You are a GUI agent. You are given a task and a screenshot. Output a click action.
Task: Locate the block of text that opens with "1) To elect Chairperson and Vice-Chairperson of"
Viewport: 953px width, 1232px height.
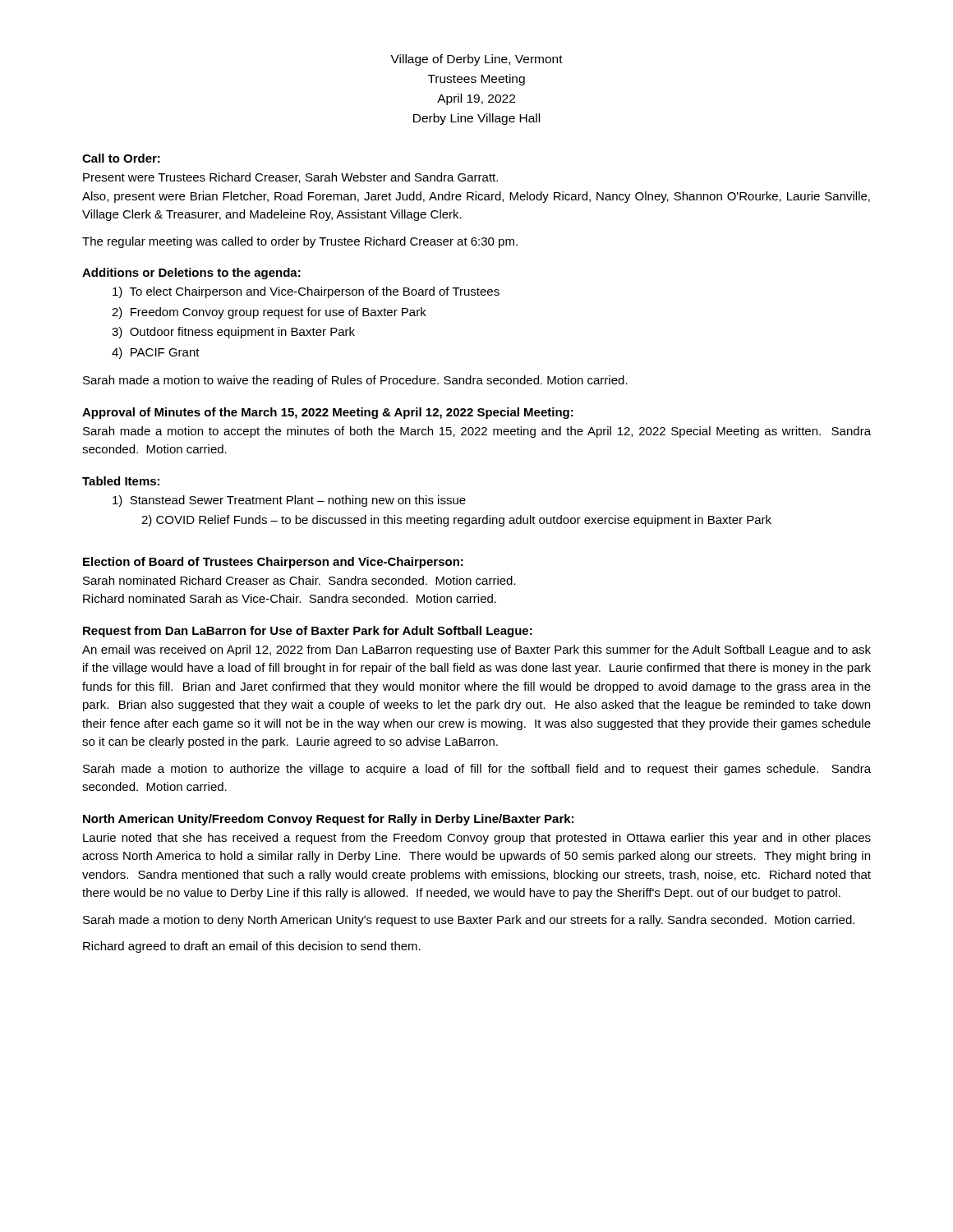point(306,291)
